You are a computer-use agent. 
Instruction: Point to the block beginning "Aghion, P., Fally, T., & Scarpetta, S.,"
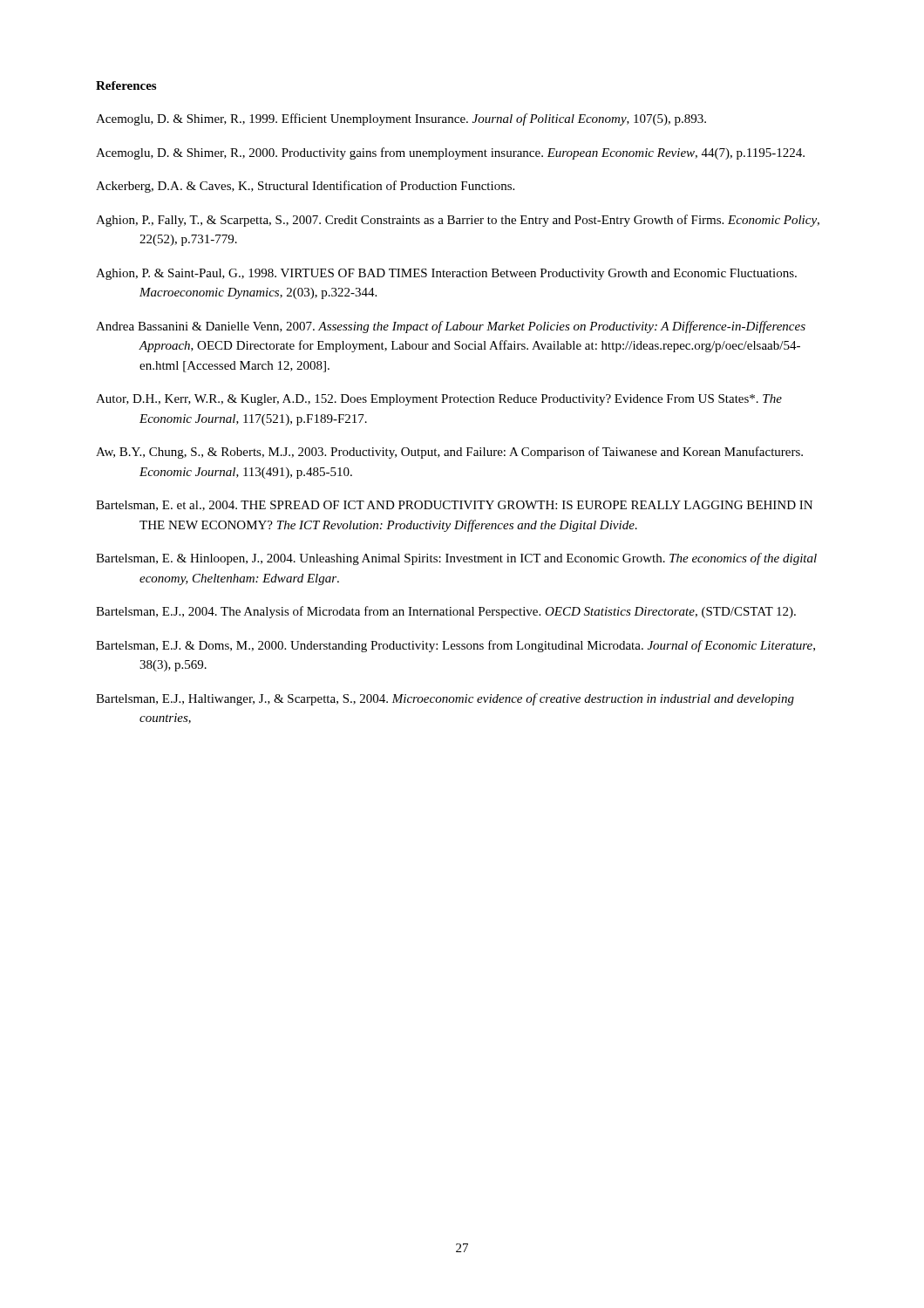[x=458, y=229]
